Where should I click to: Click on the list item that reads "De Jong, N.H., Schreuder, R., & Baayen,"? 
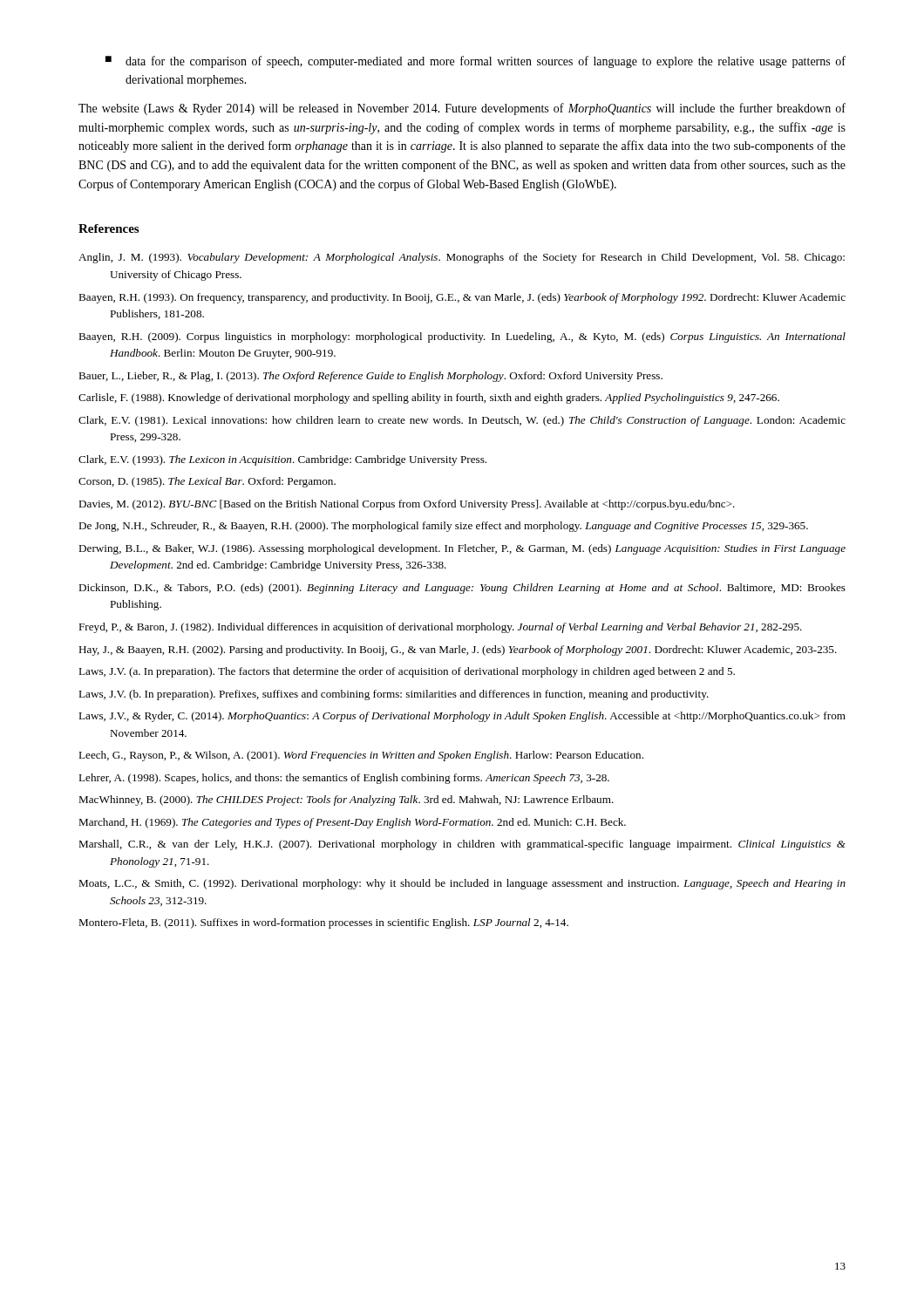coord(443,526)
